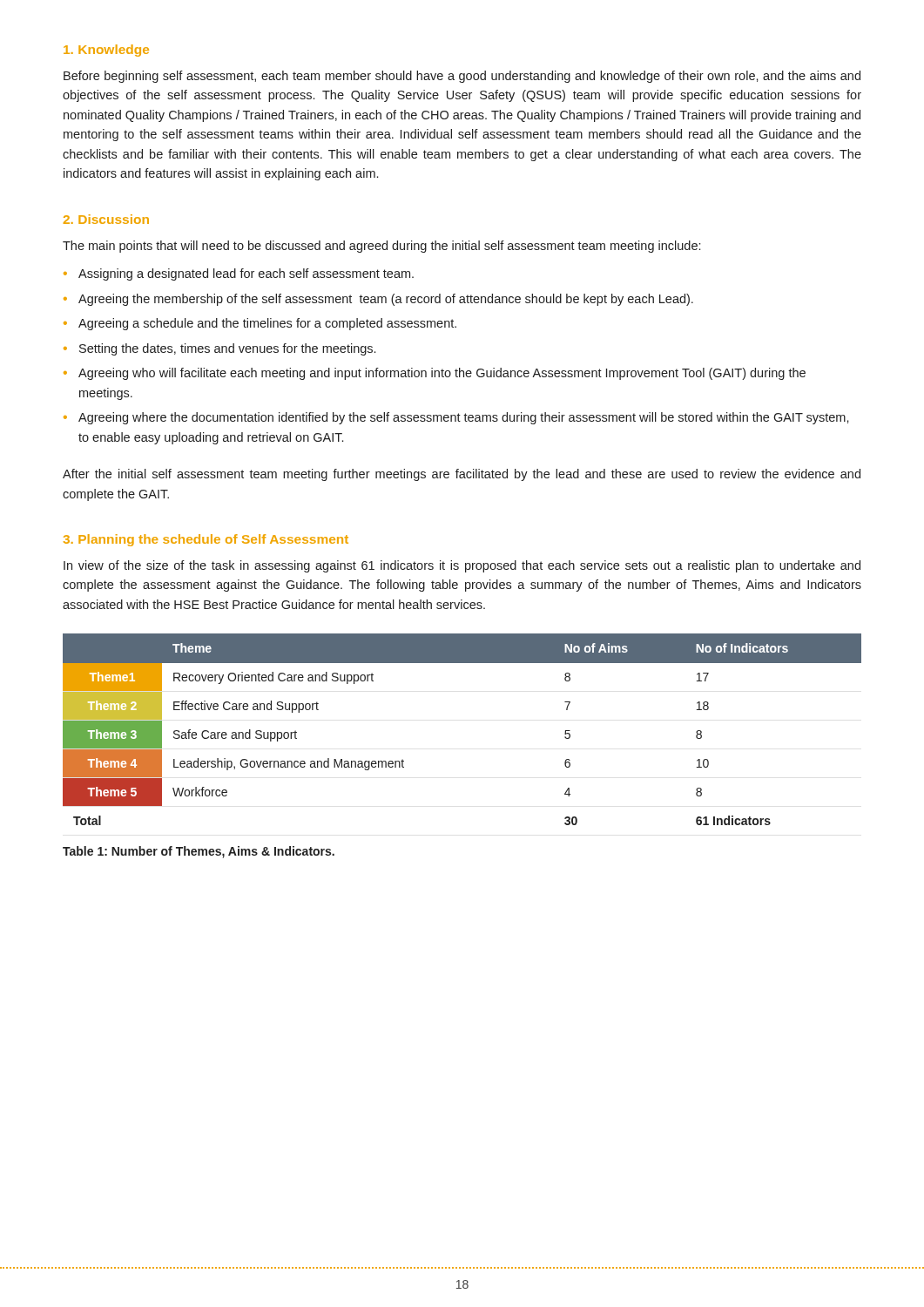Where is the passage that starts "The main points"?
Screen dimensions: 1307x924
[x=382, y=246]
